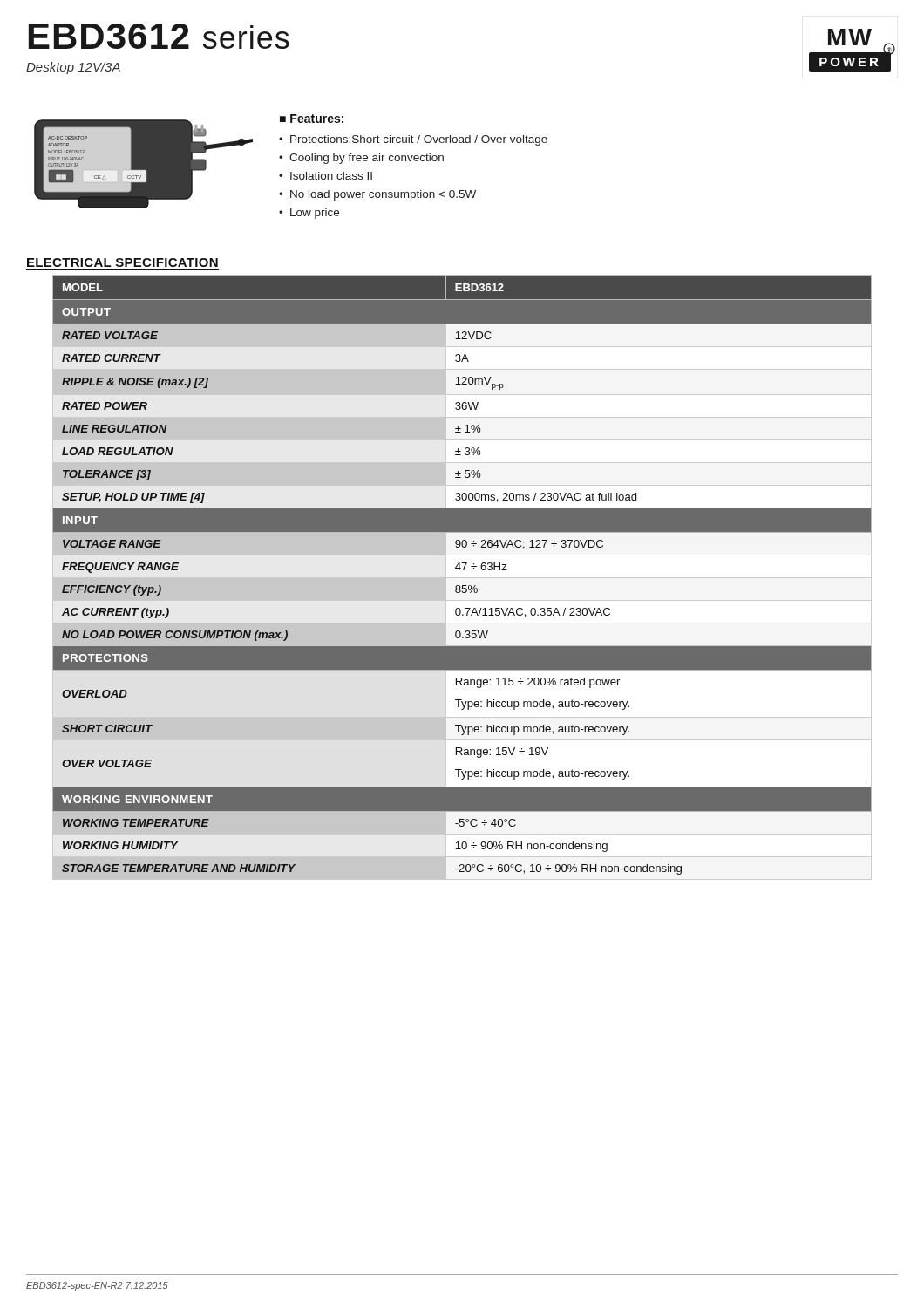Point to the text block starting "EBD3612 series Desktop 12V/3A"
The height and width of the screenshot is (1308, 924).
pos(159,45)
